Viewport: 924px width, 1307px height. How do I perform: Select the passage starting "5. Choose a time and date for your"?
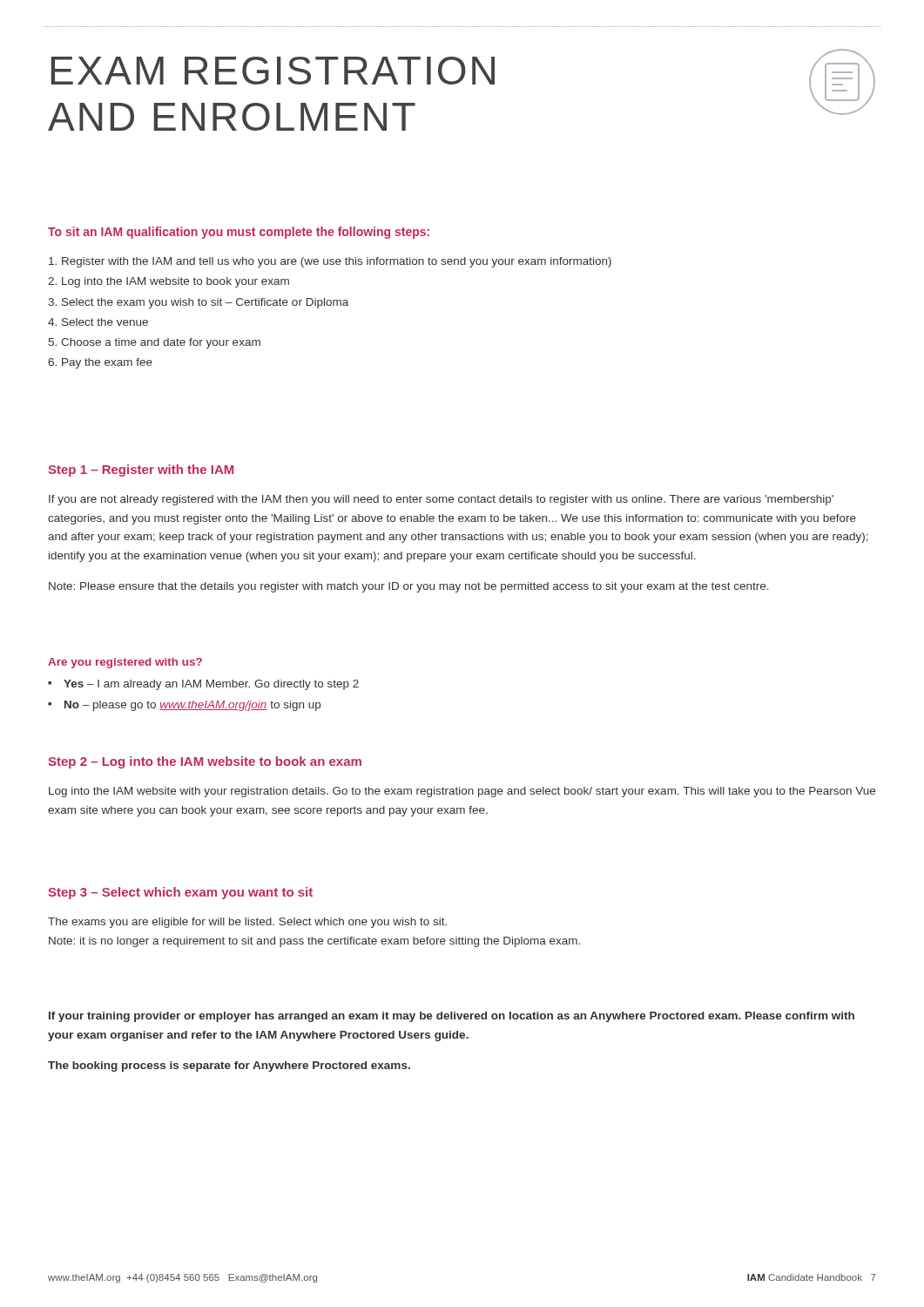point(154,342)
